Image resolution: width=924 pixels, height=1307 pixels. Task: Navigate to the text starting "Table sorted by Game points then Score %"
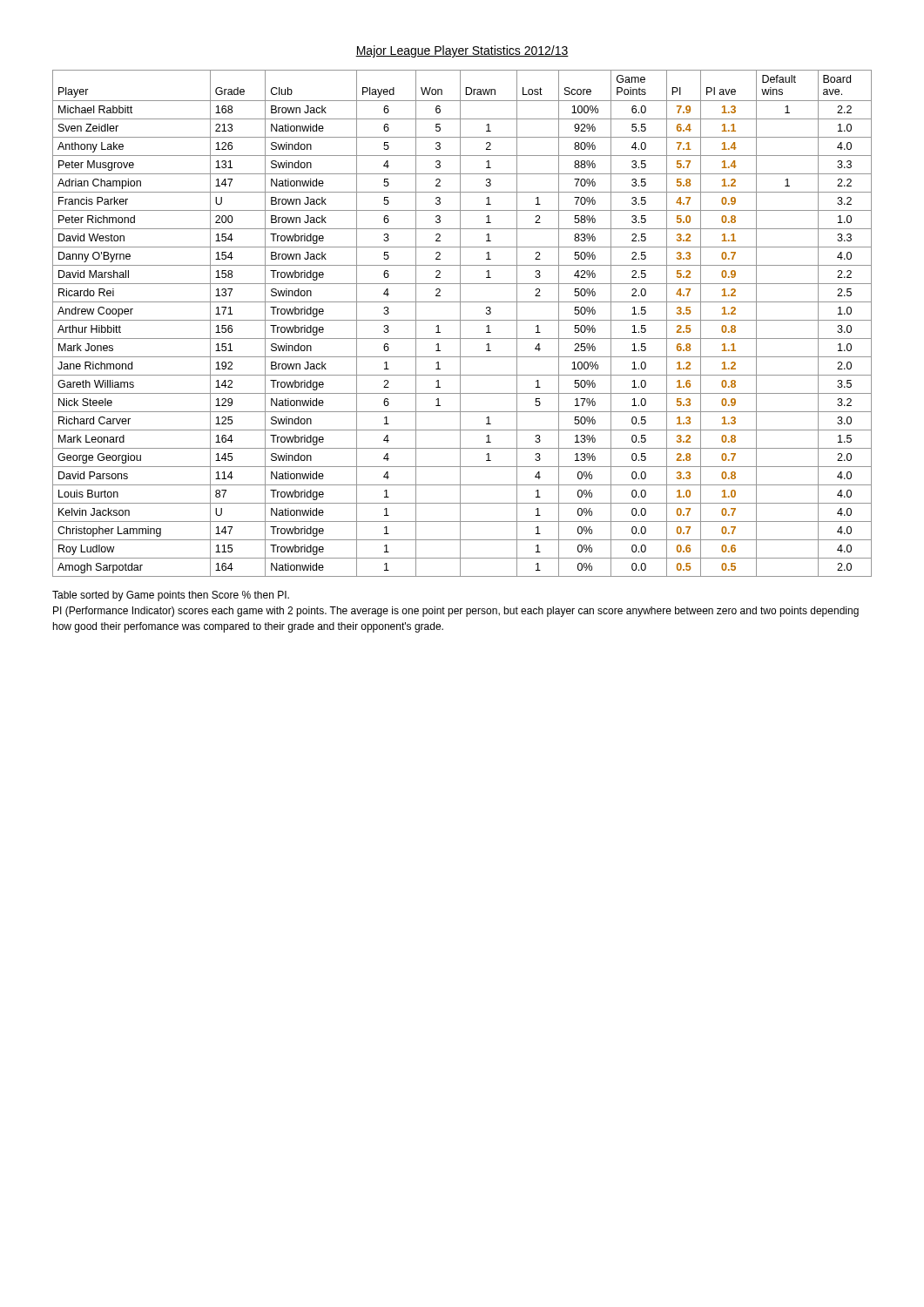[x=171, y=595]
